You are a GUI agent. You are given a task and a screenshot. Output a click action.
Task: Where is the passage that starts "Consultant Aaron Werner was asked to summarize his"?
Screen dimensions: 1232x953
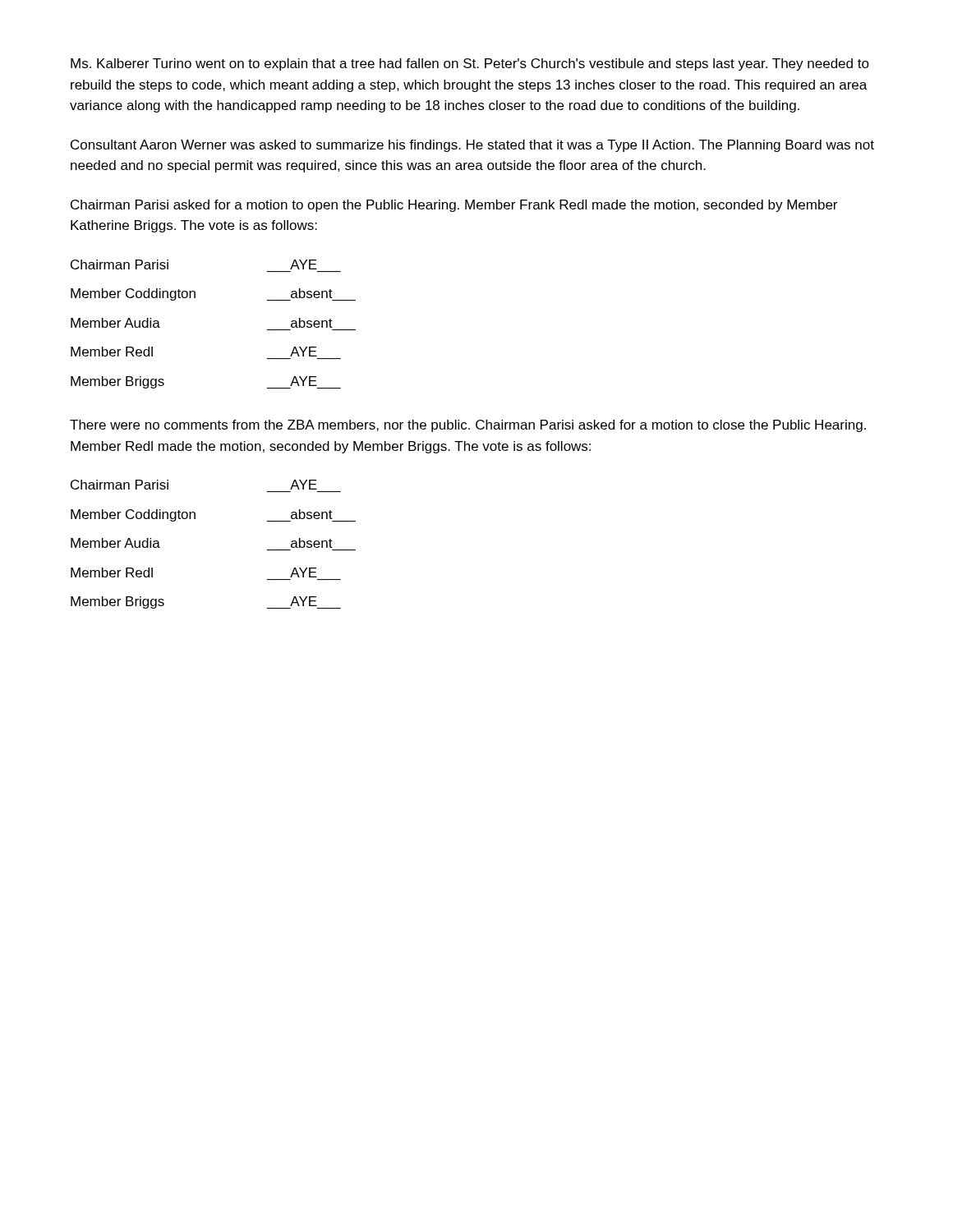[x=472, y=155]
